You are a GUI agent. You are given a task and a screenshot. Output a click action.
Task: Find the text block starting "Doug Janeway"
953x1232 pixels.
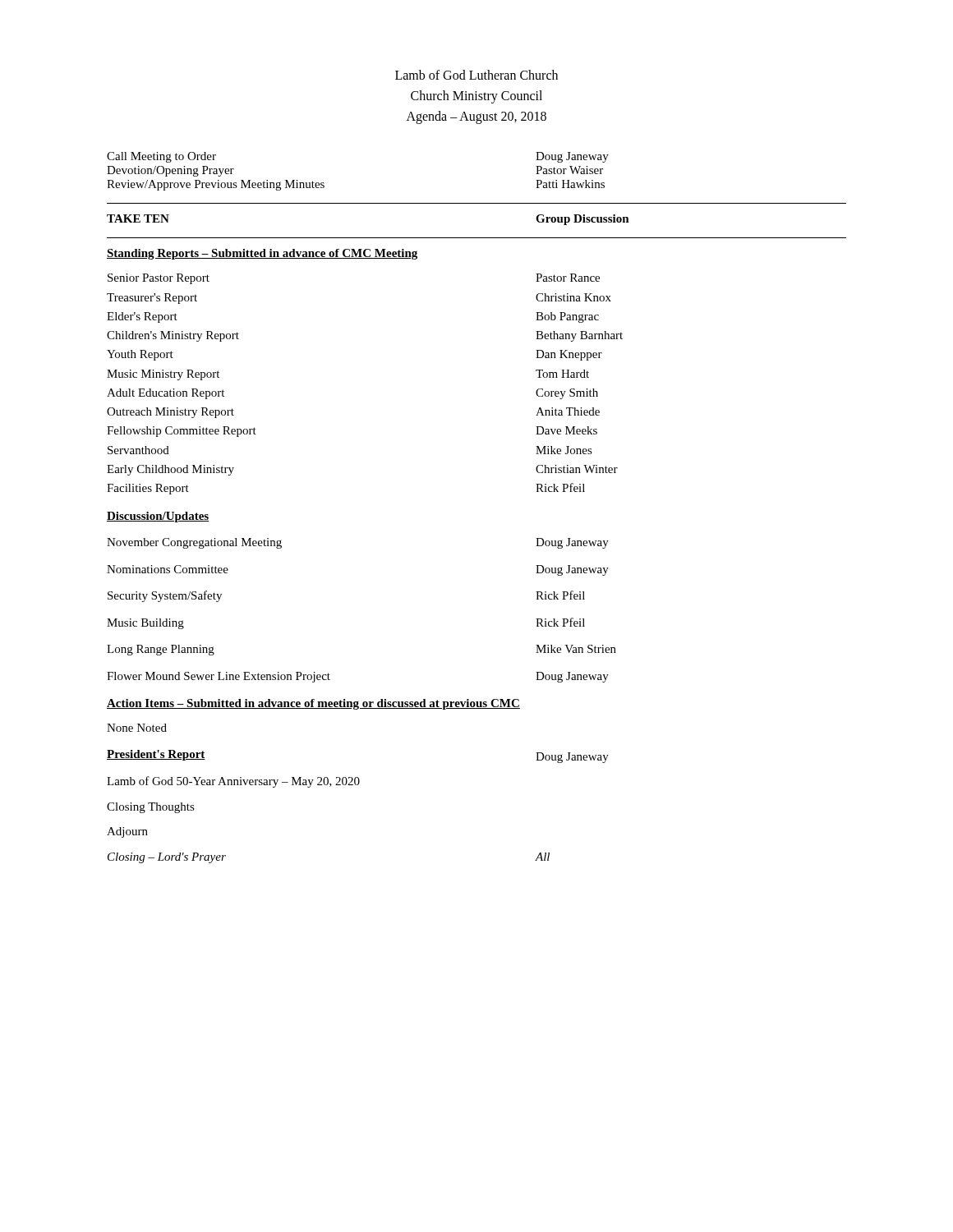pos(572,756)
